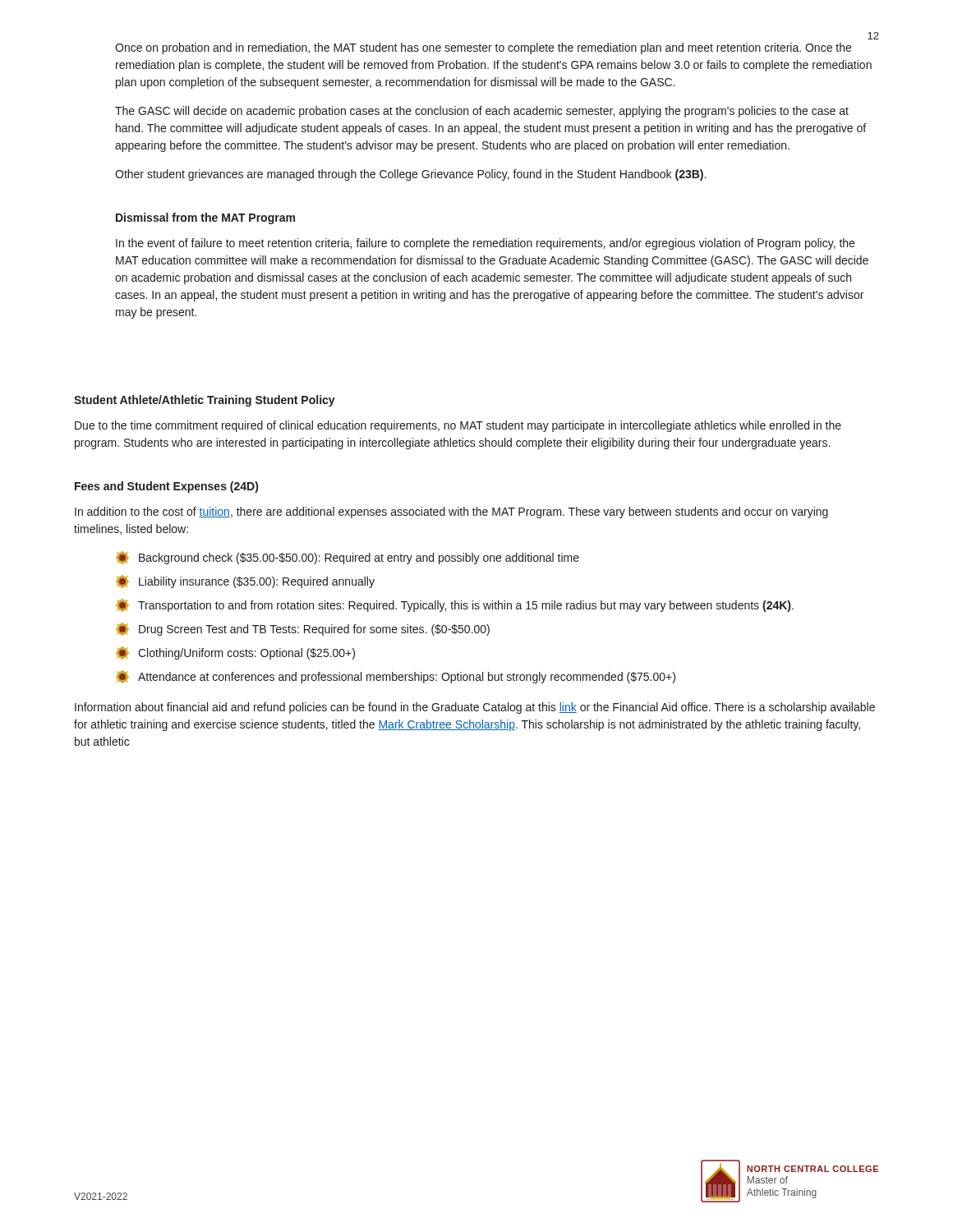Image resolution: width=953 pixels, height=1232 pixels.
Task: Find the section header that reads "Dismissal from the"
Action: pos(205,218)
